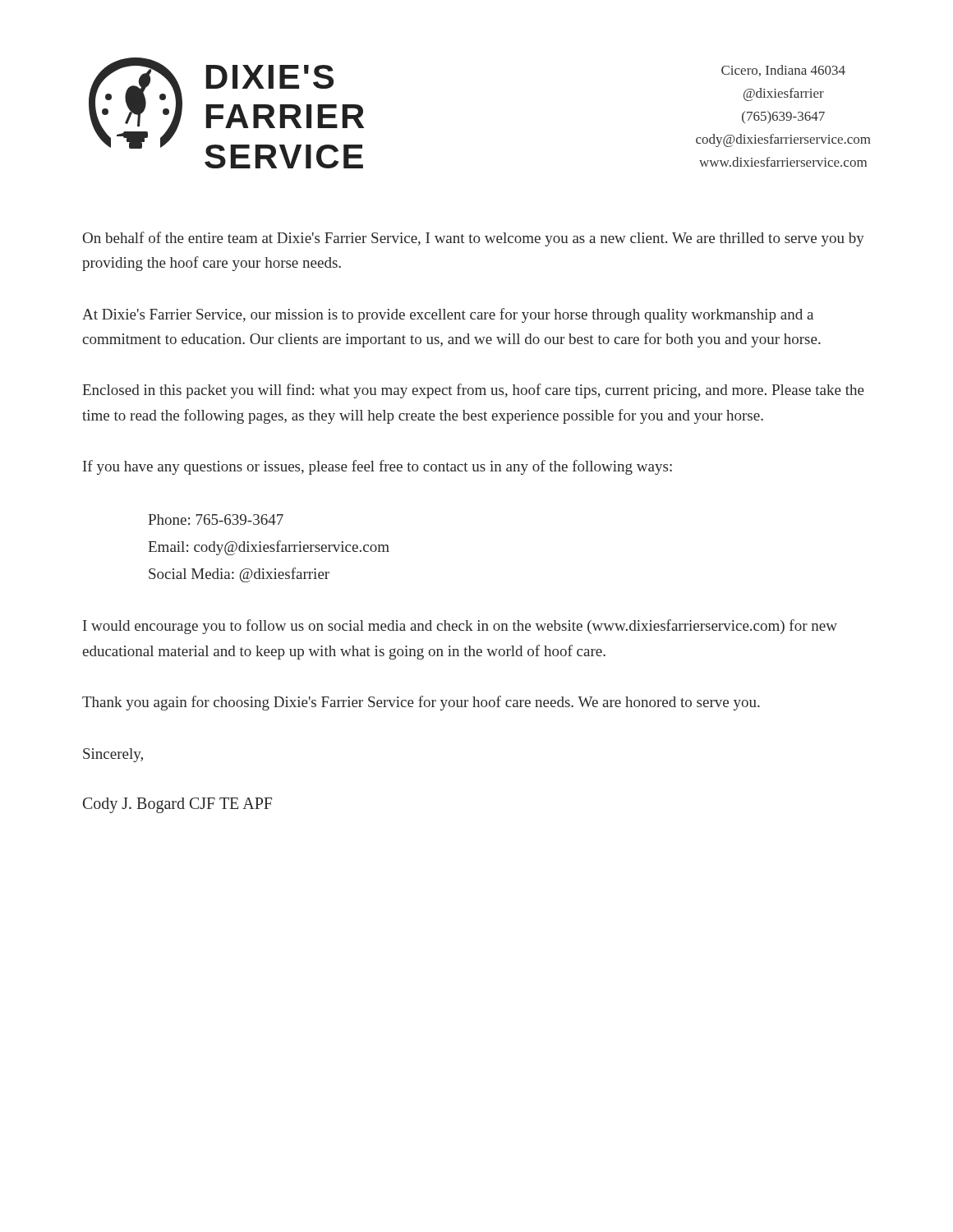Select the element starting "At Dixie's Farrier Service, our mission is to"
The width and height of the screenshot is (953, 1232).
coord(452,326)
